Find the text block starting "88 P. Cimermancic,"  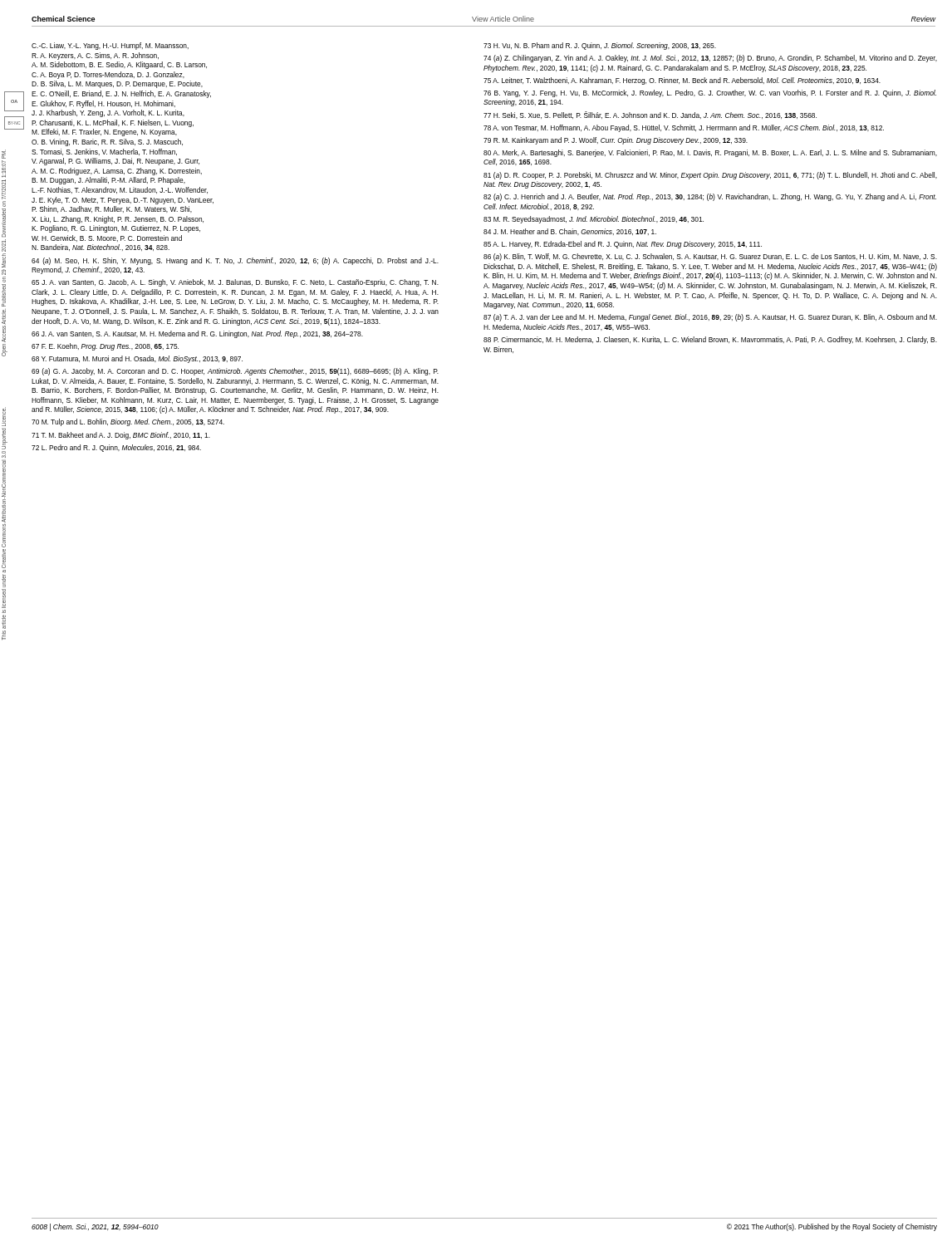(710, 345)
